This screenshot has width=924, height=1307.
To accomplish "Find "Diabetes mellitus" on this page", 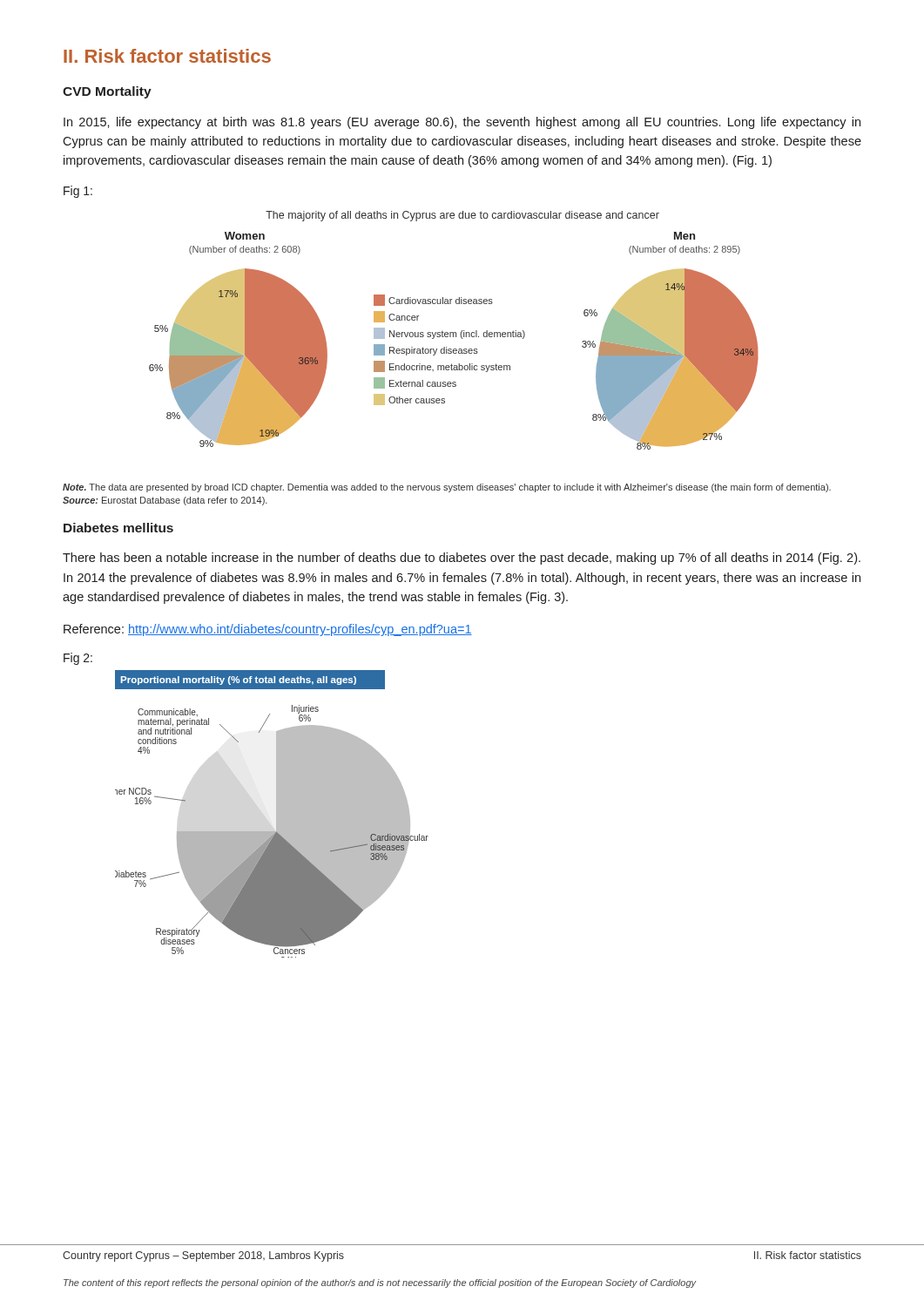I will (x=118, y=528).
